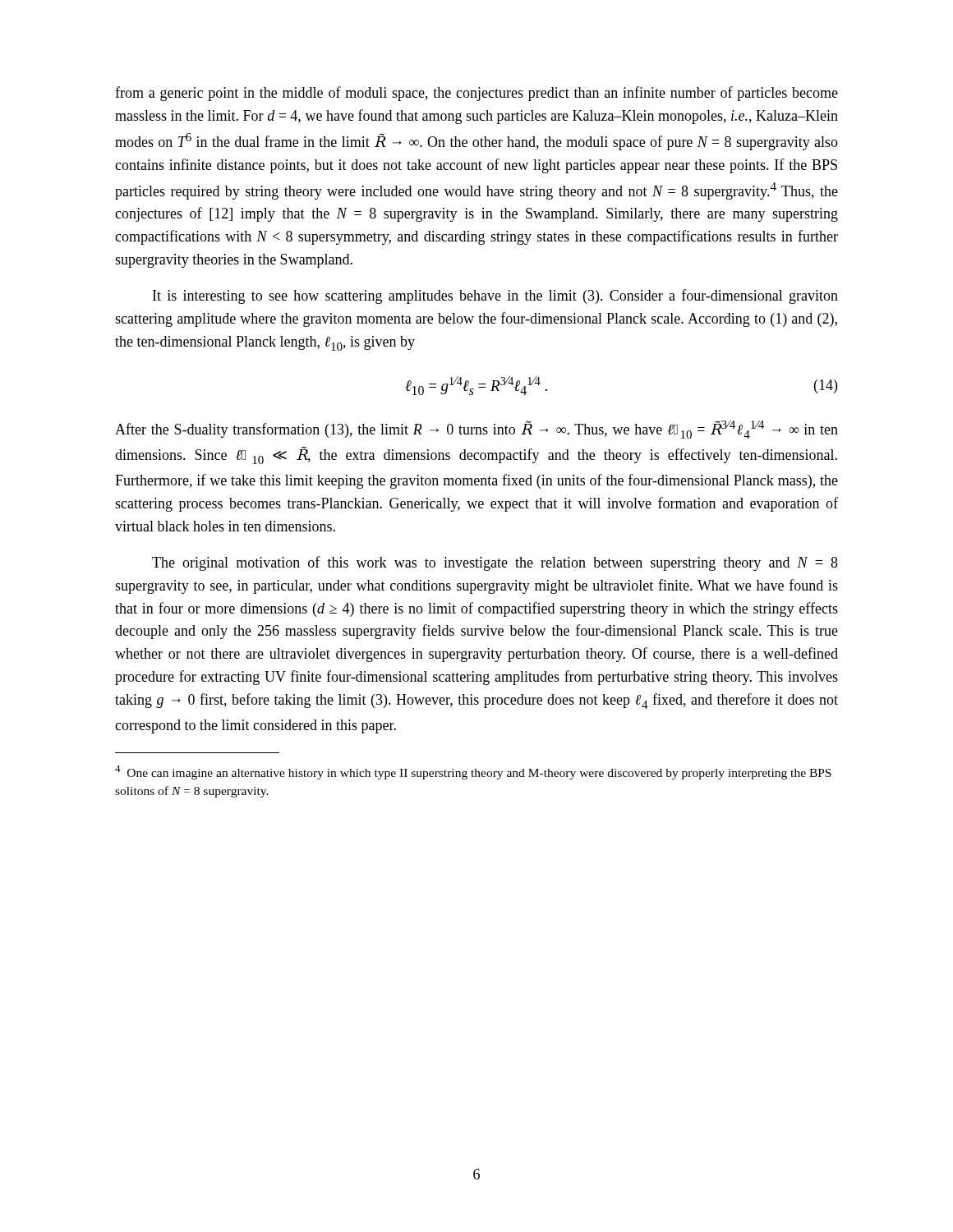
Task: Locate the block starting "It is interesting to see how scattering"
Action: 476,320
